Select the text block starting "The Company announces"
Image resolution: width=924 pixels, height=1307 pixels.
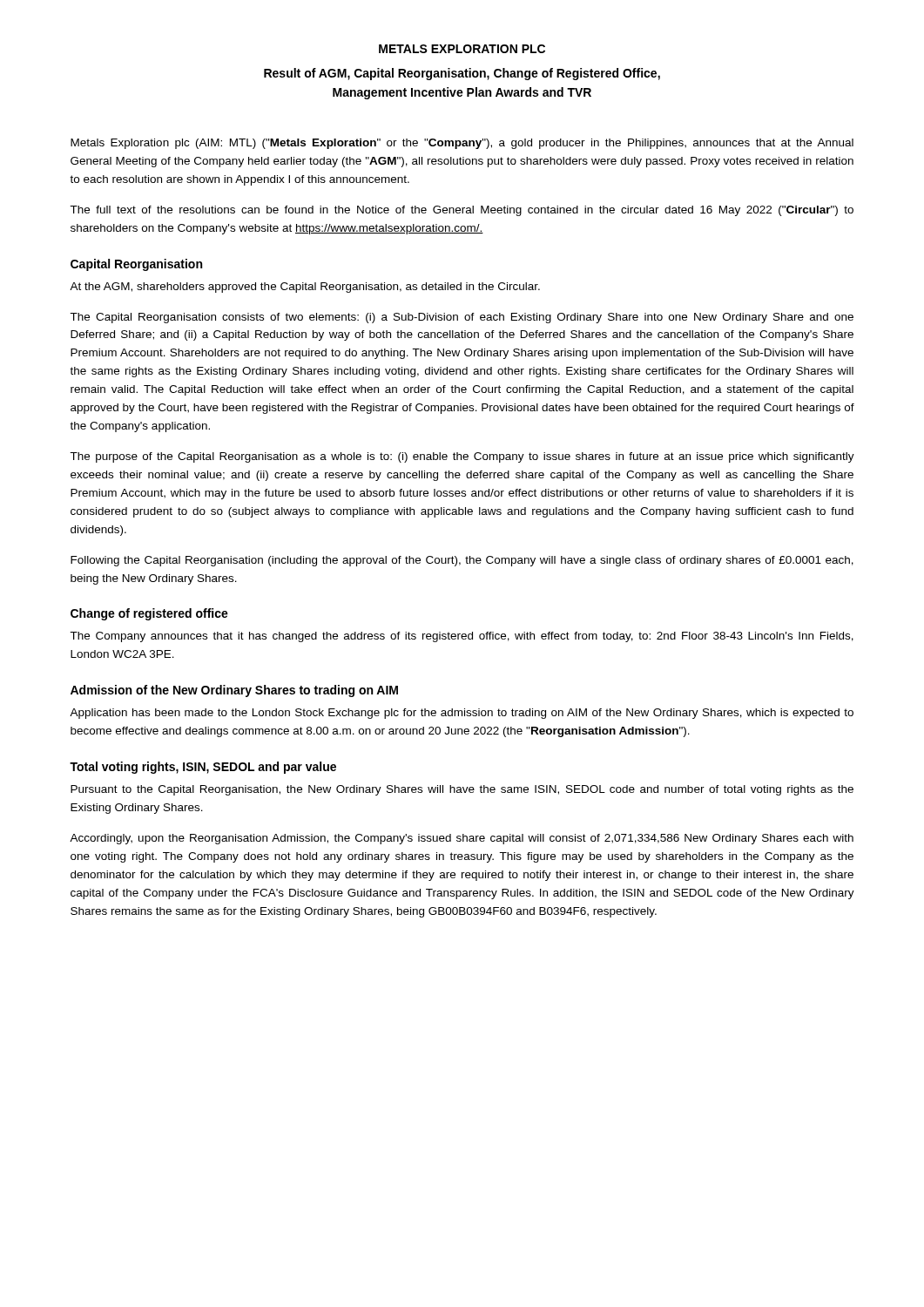462,645
